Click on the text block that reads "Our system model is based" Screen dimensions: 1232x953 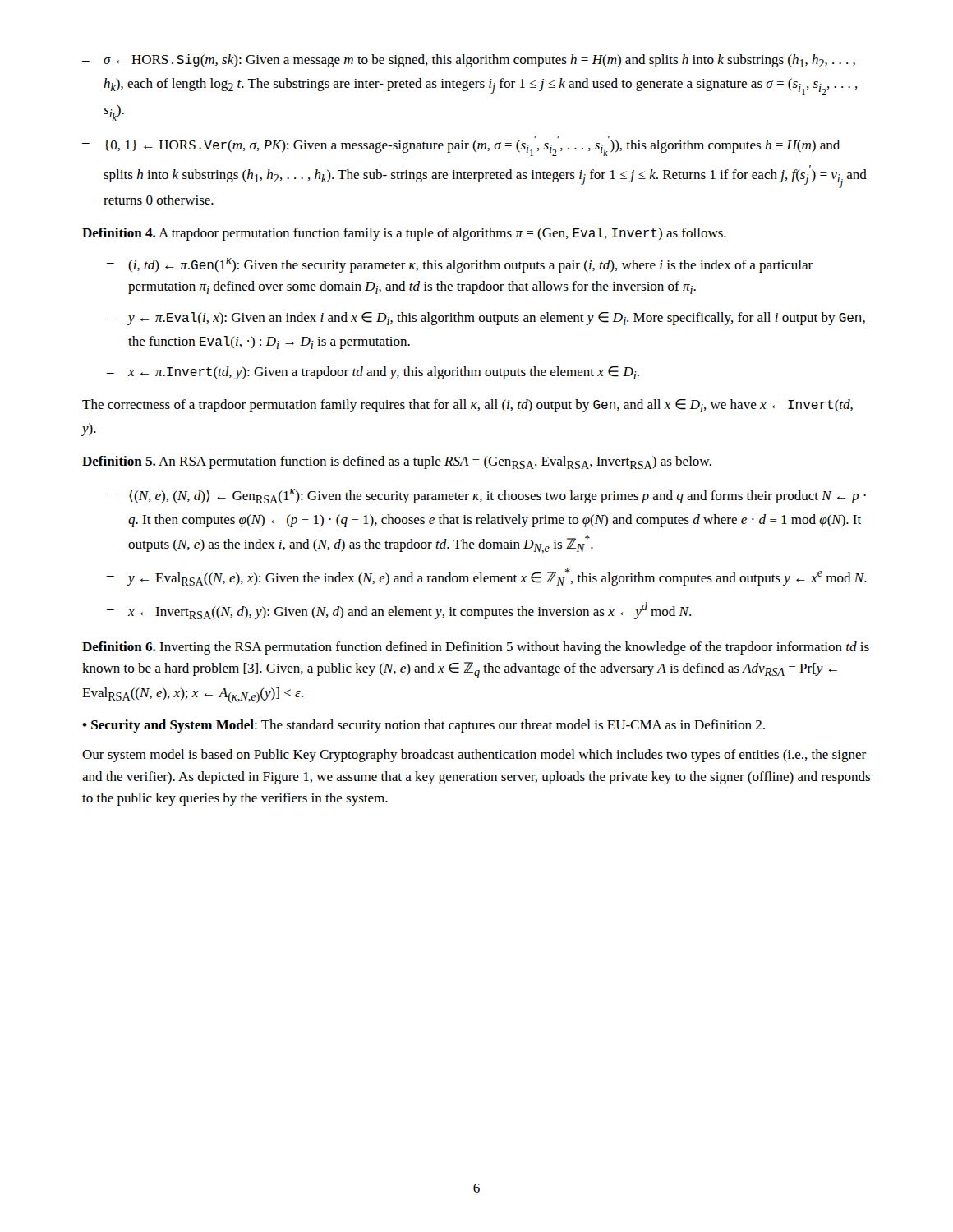(x=476, y=776)
